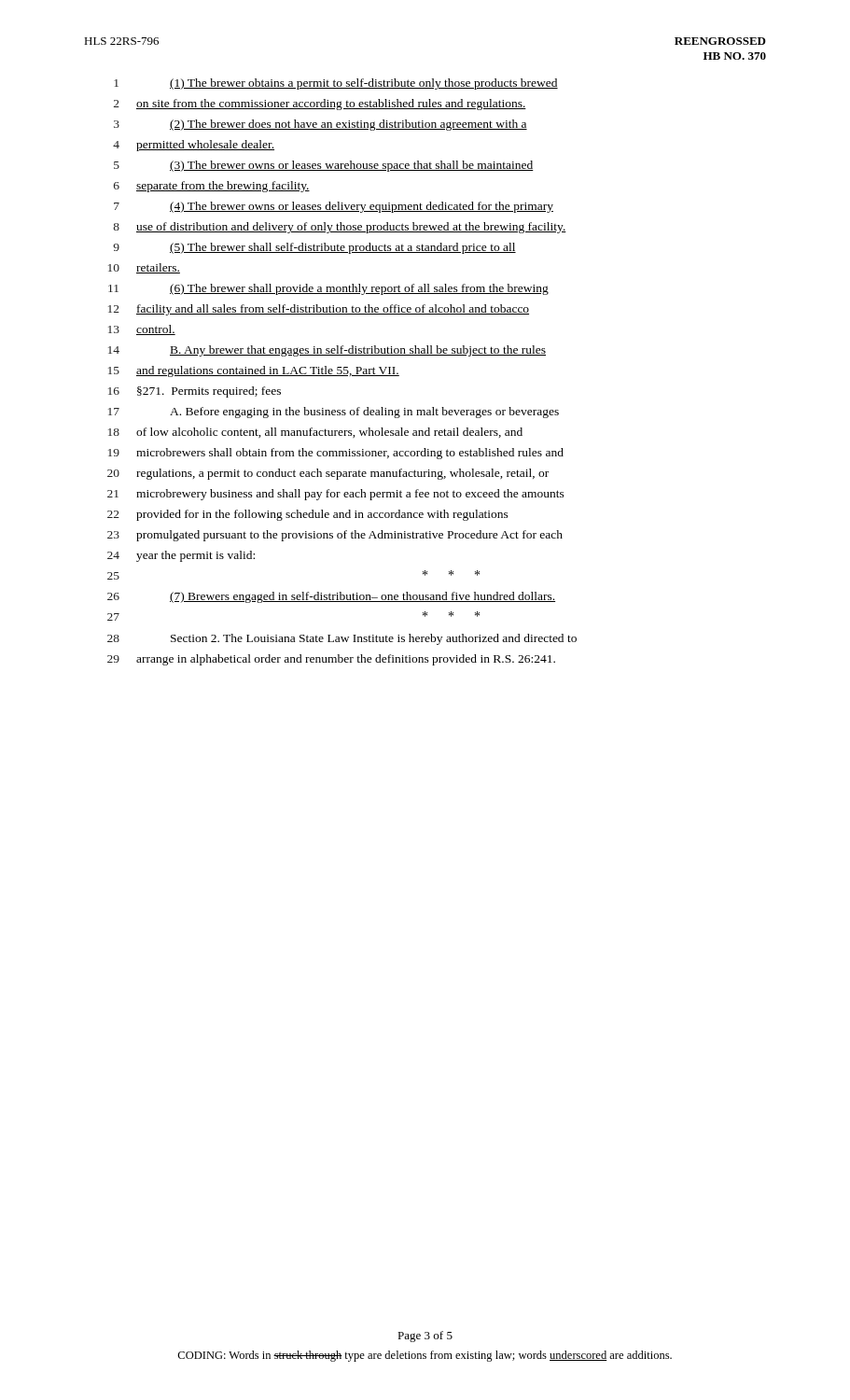
Task: Click on the text block containing "17 A. Before engaging in the"
Action: 425,411
